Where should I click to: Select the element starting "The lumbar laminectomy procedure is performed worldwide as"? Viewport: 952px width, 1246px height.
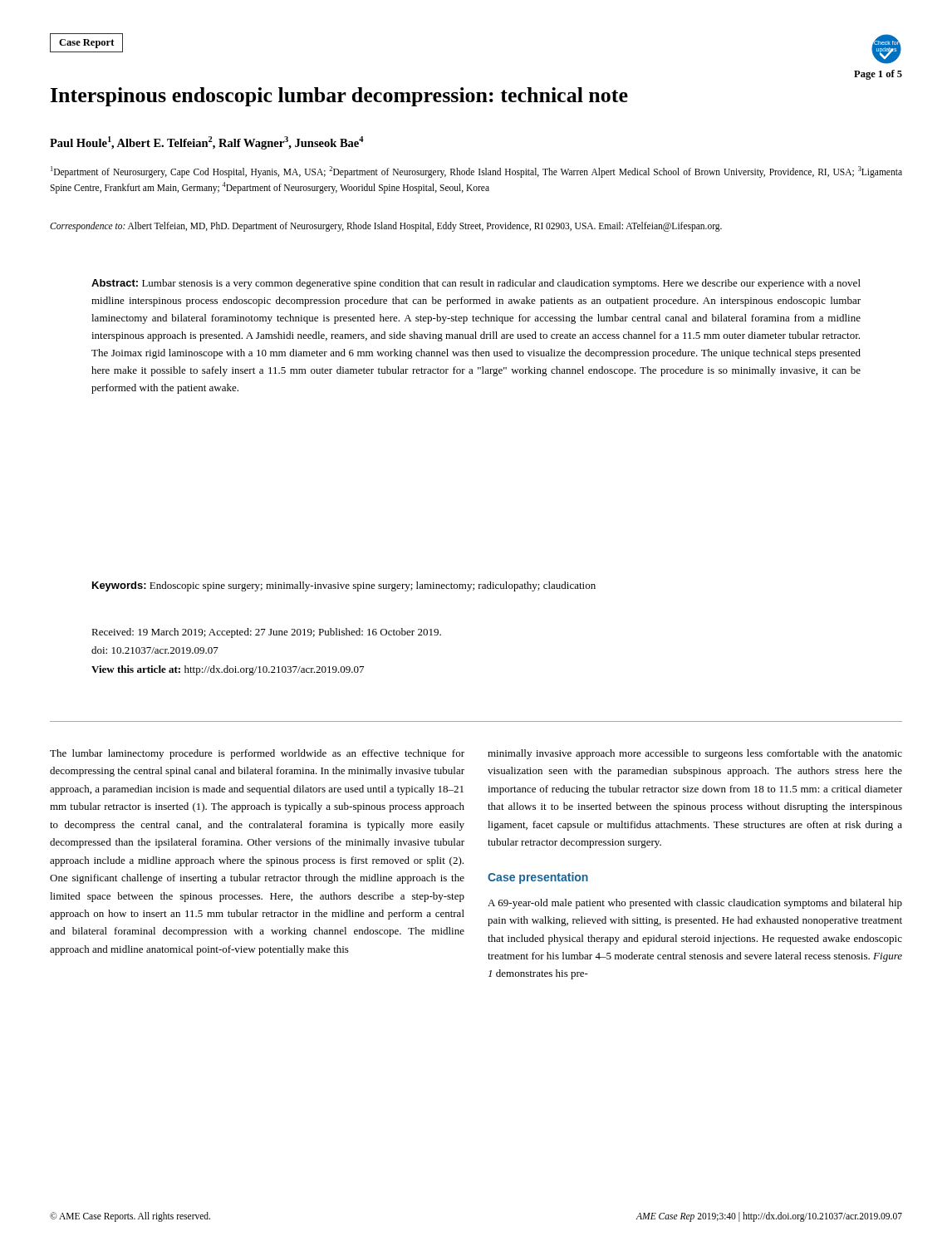257,851
